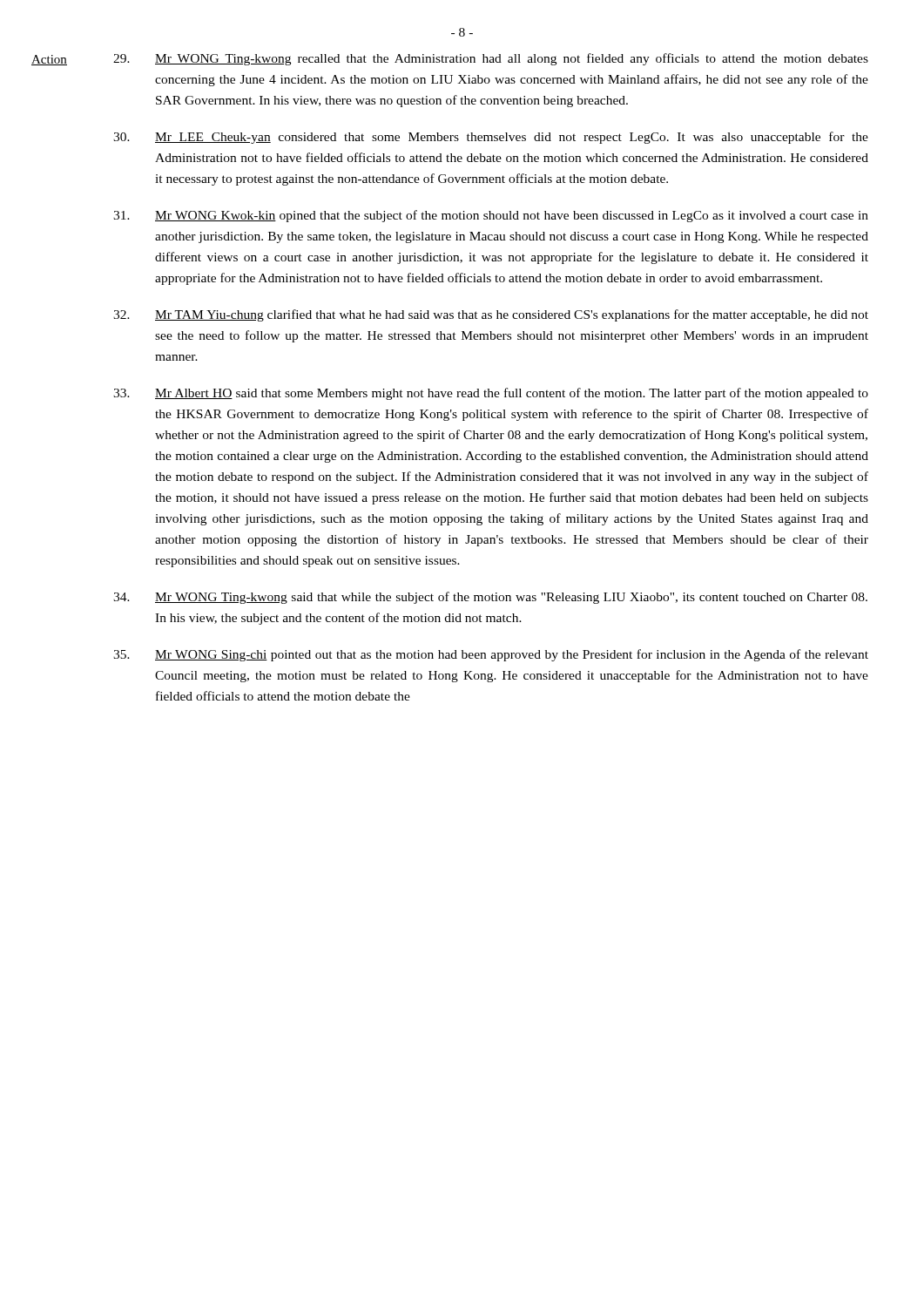The height and width of the screenshot is (1307, 924).
Task: Find the text block containing "Mr Albert HO said that some"
Action: [491, 477]
